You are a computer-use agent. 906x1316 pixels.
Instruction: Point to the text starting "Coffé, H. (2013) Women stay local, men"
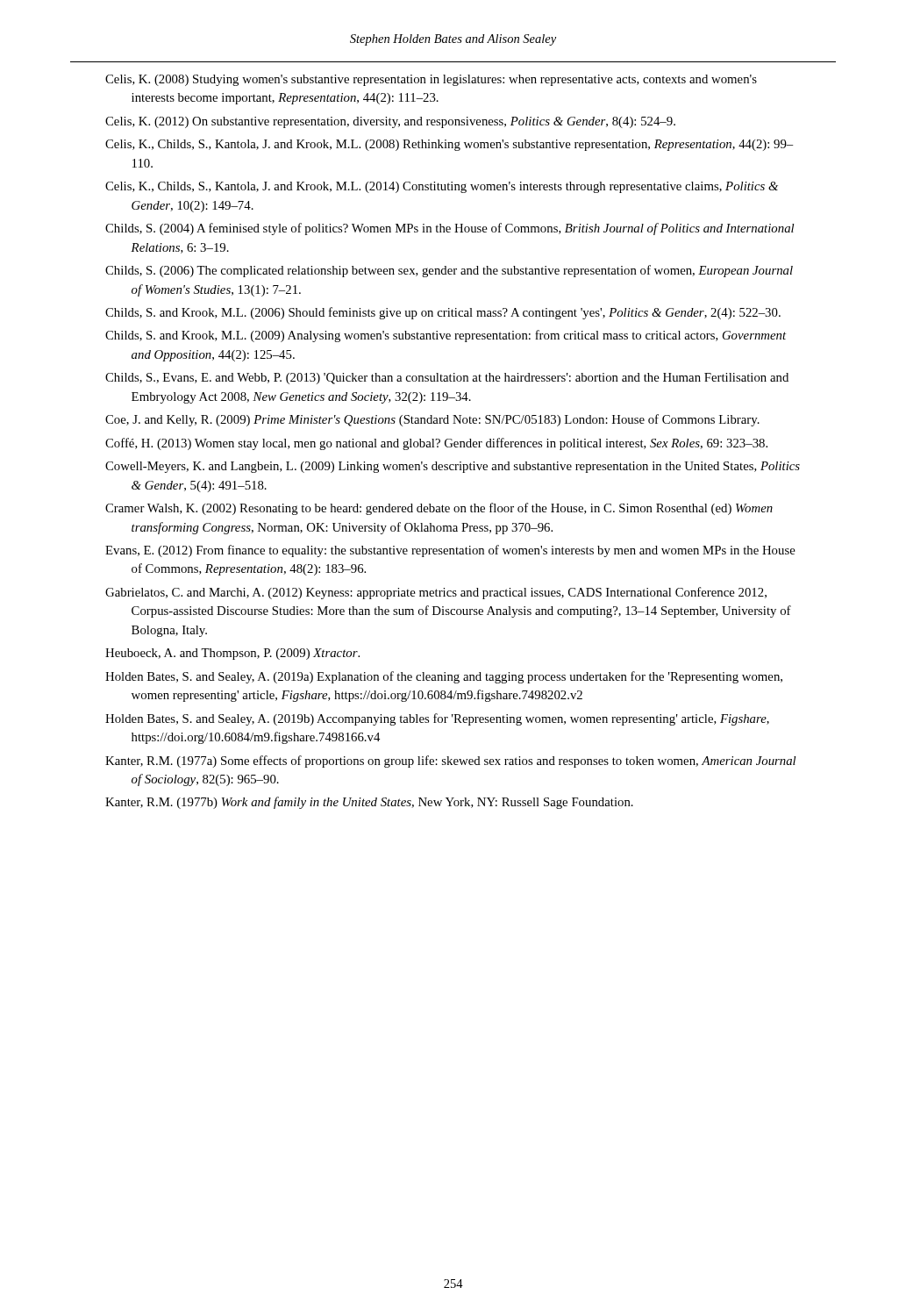tap(437, 443)
